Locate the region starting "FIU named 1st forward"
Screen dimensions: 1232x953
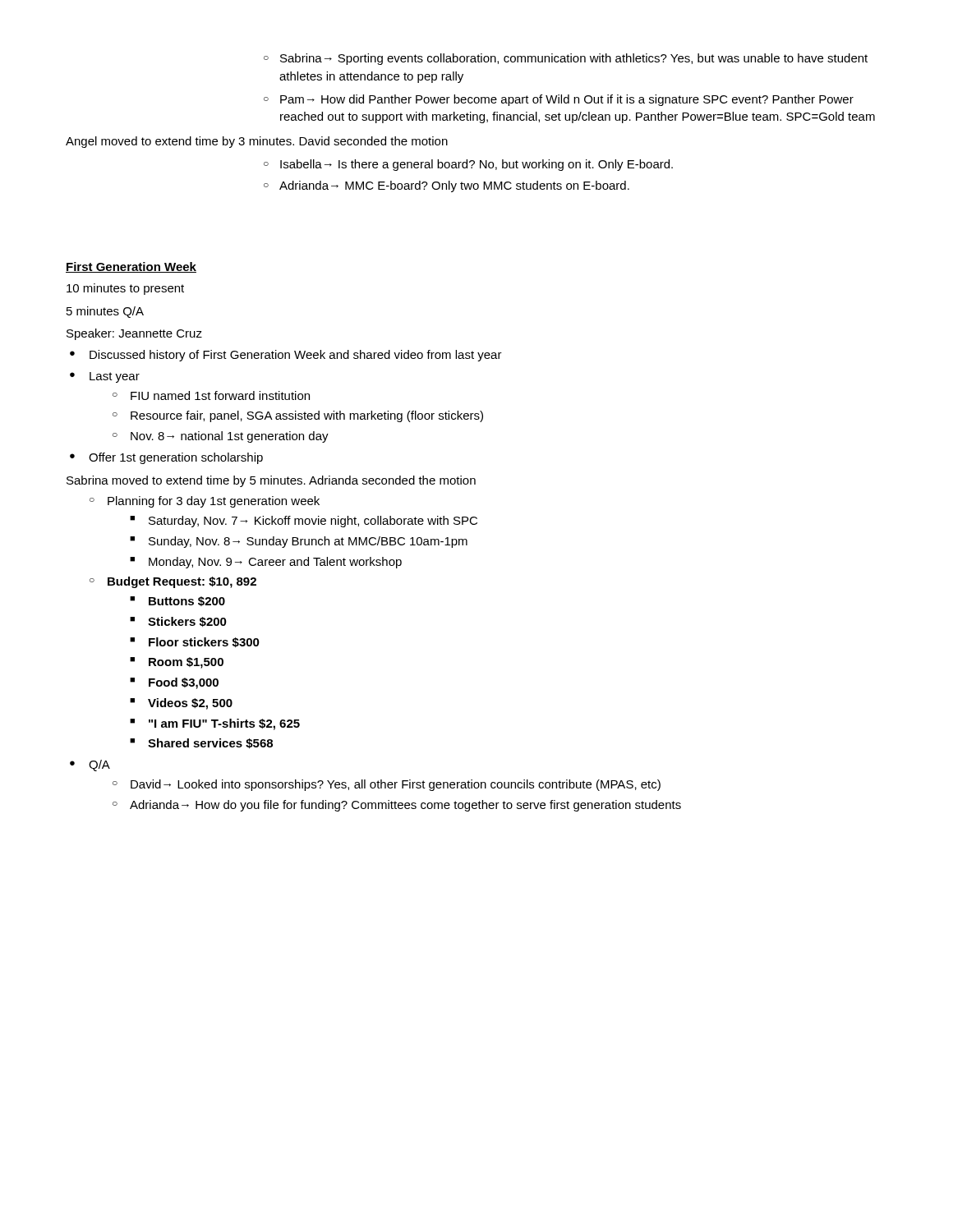pos(220,395)
